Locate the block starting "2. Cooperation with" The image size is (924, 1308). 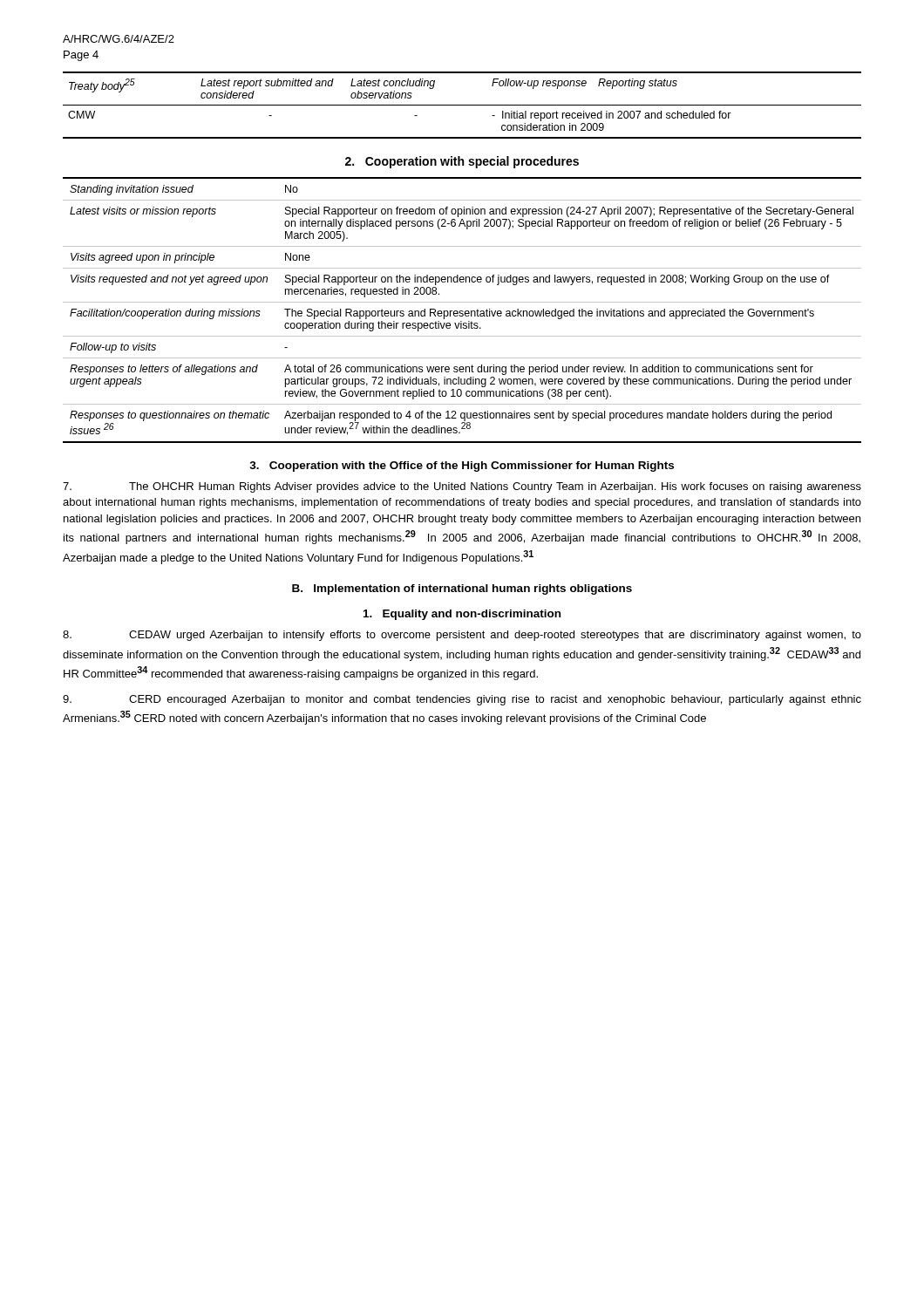[462, 162]
